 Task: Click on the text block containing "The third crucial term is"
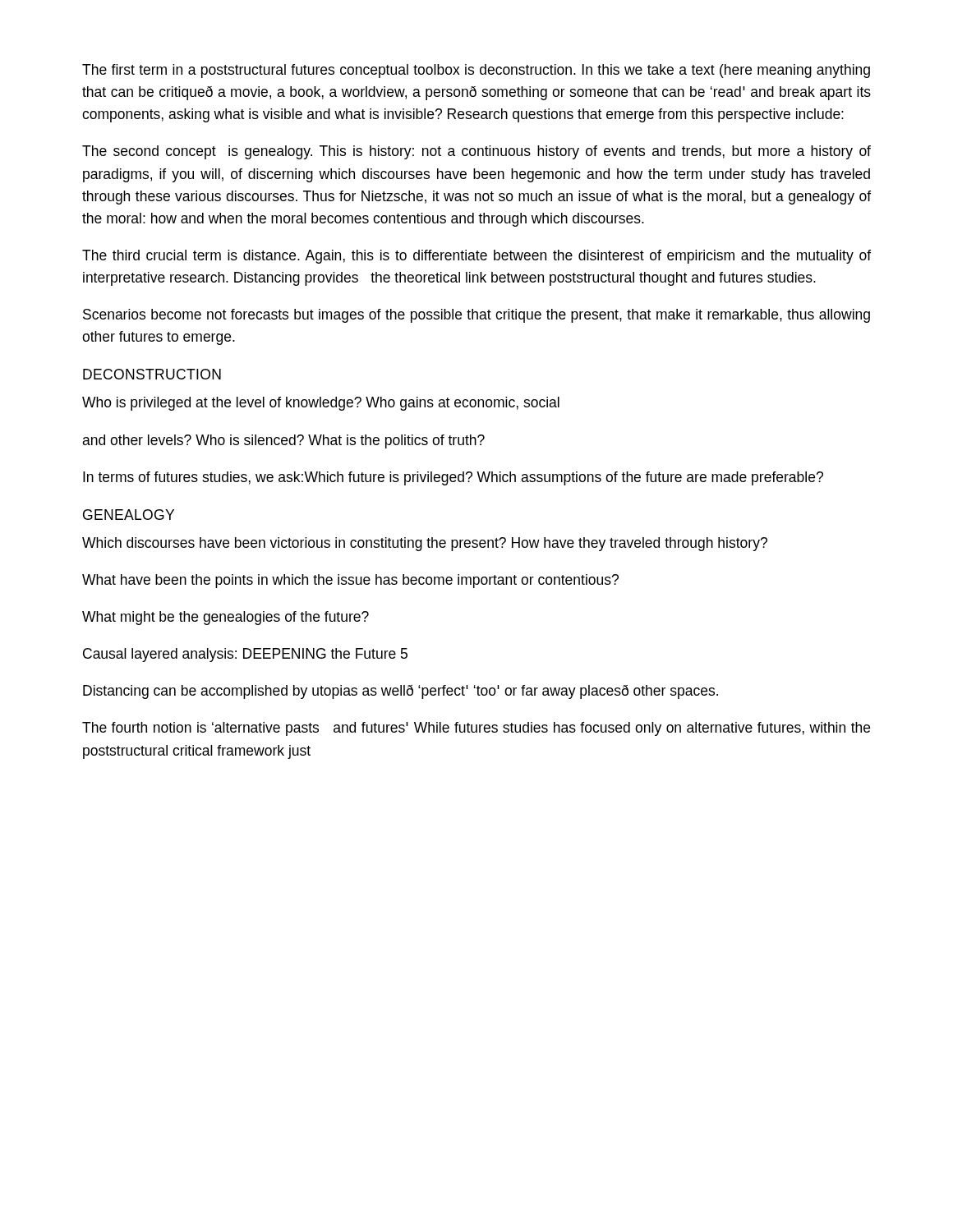476,266
